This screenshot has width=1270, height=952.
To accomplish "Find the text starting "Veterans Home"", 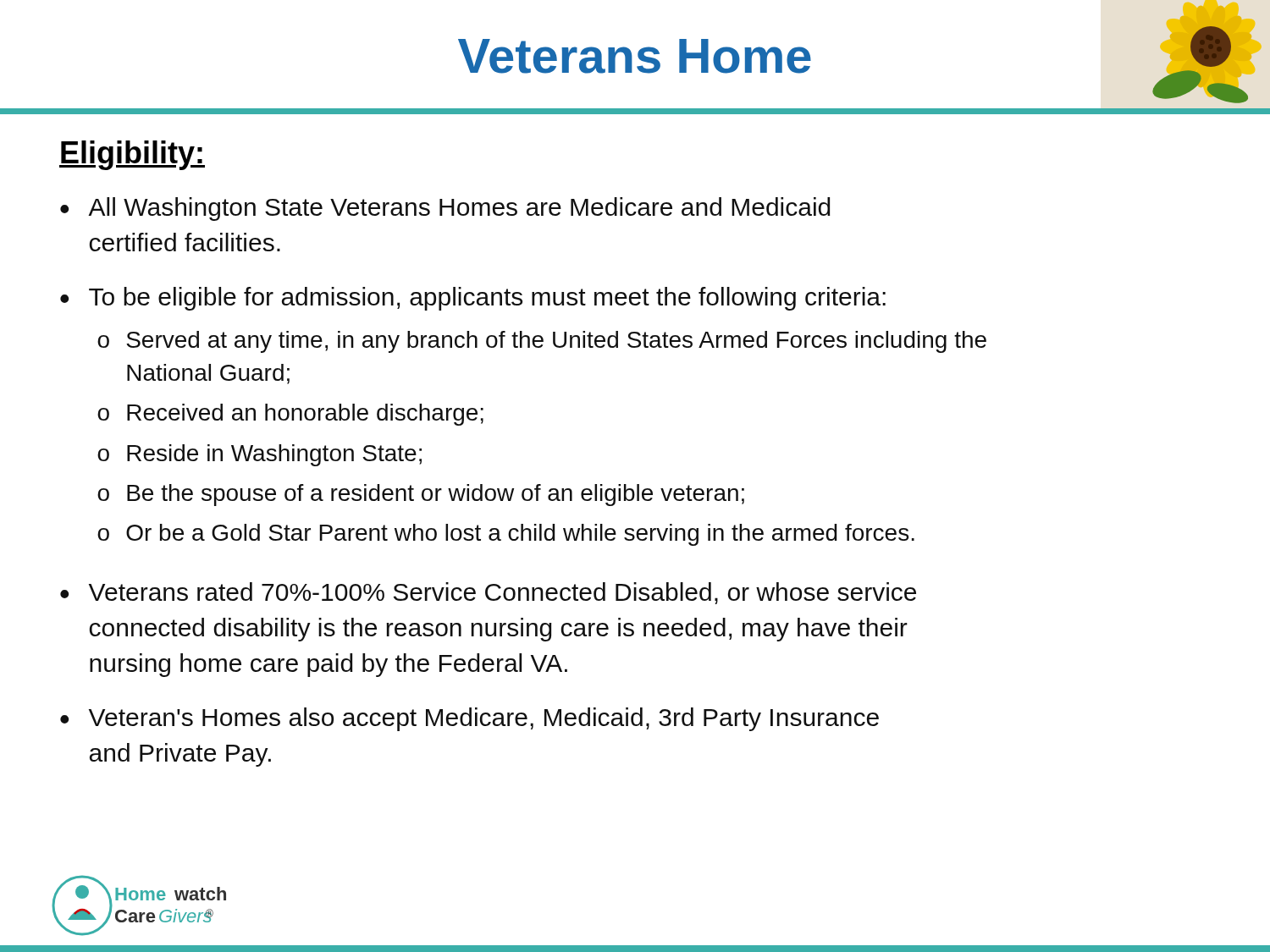I will pos(635,55).
